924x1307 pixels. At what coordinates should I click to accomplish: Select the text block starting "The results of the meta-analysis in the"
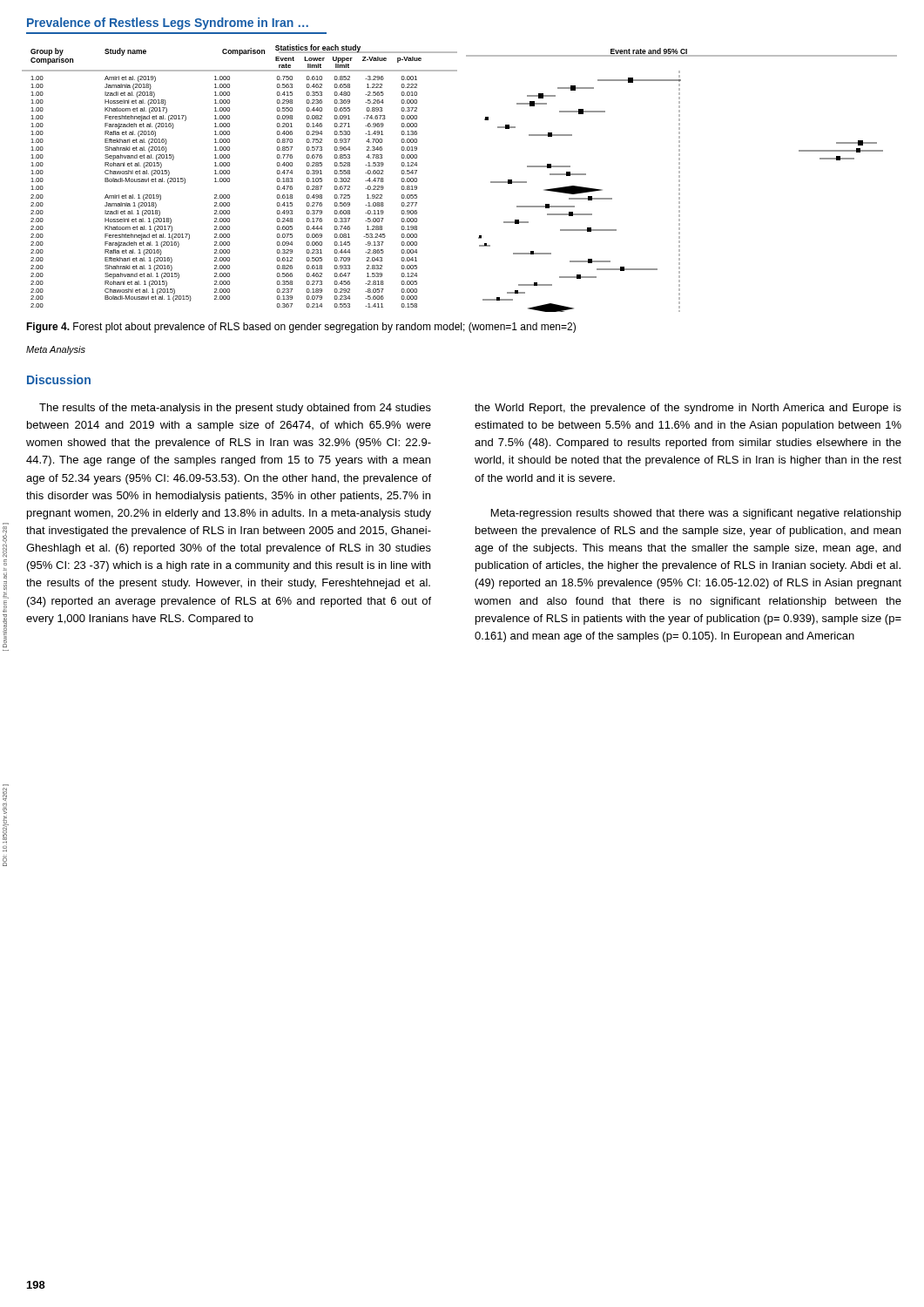tap(229, 513)
